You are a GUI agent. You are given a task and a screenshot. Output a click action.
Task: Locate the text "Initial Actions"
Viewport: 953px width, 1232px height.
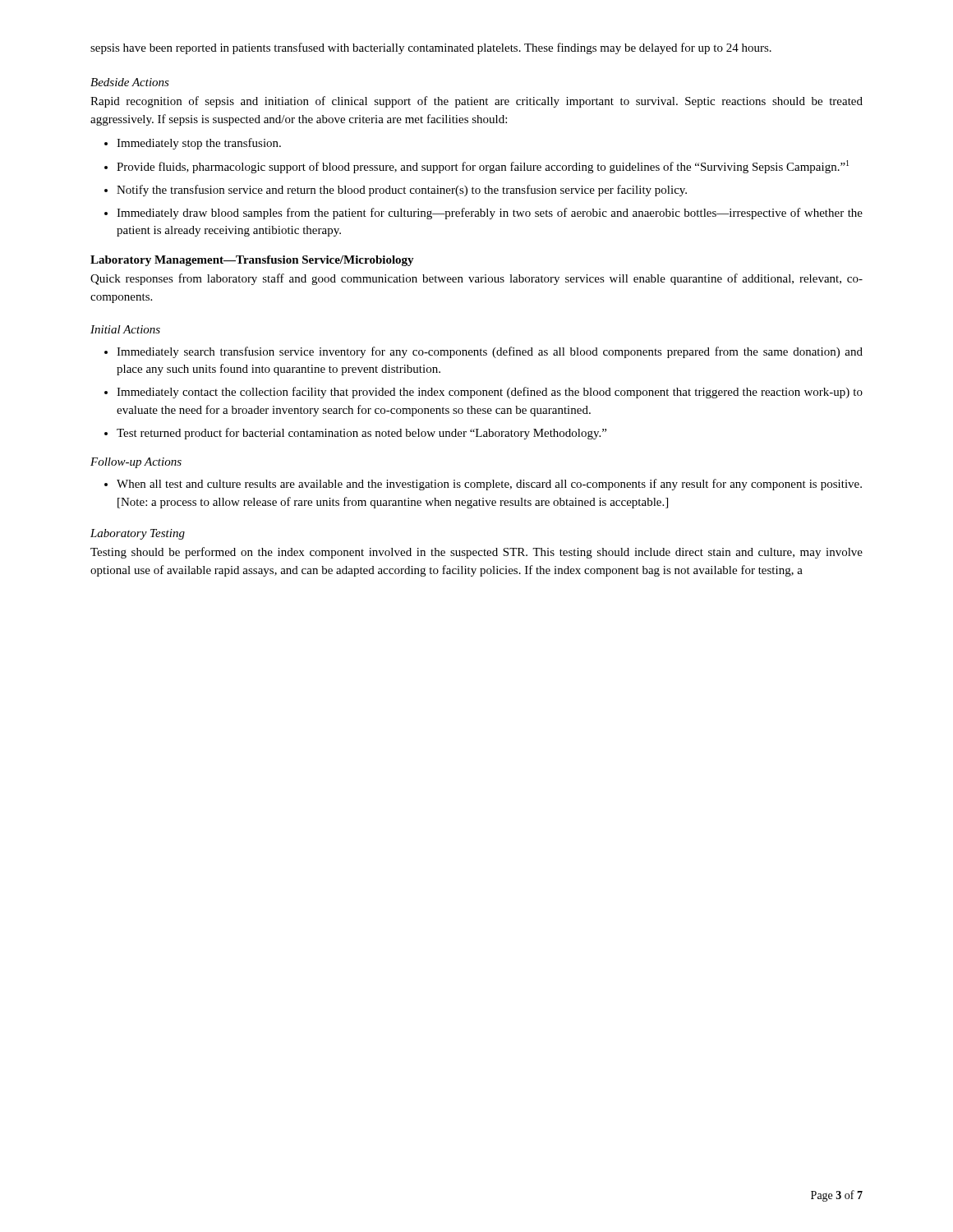click(125, 329)
